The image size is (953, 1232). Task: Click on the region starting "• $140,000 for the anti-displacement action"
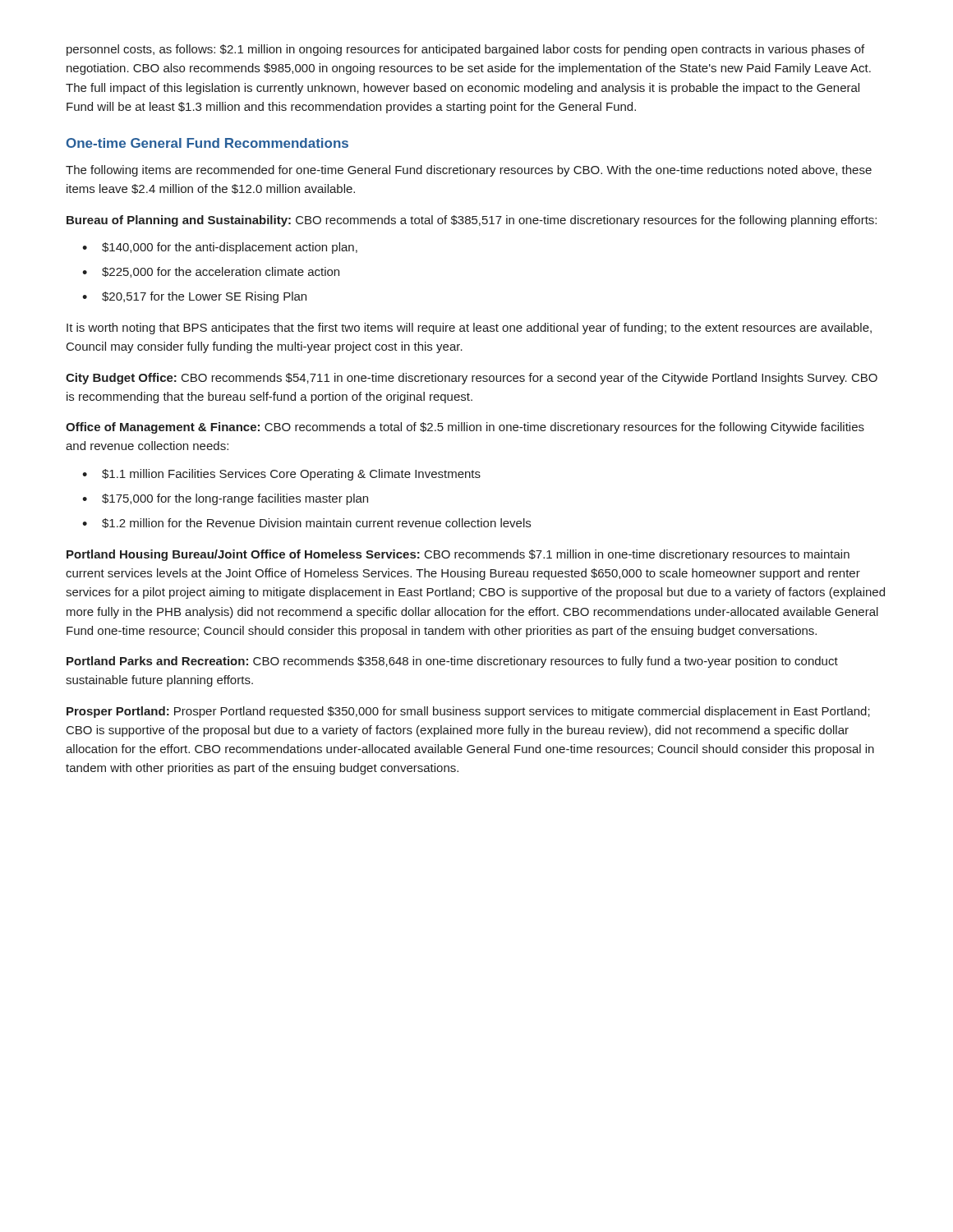[x=220, y=248]
